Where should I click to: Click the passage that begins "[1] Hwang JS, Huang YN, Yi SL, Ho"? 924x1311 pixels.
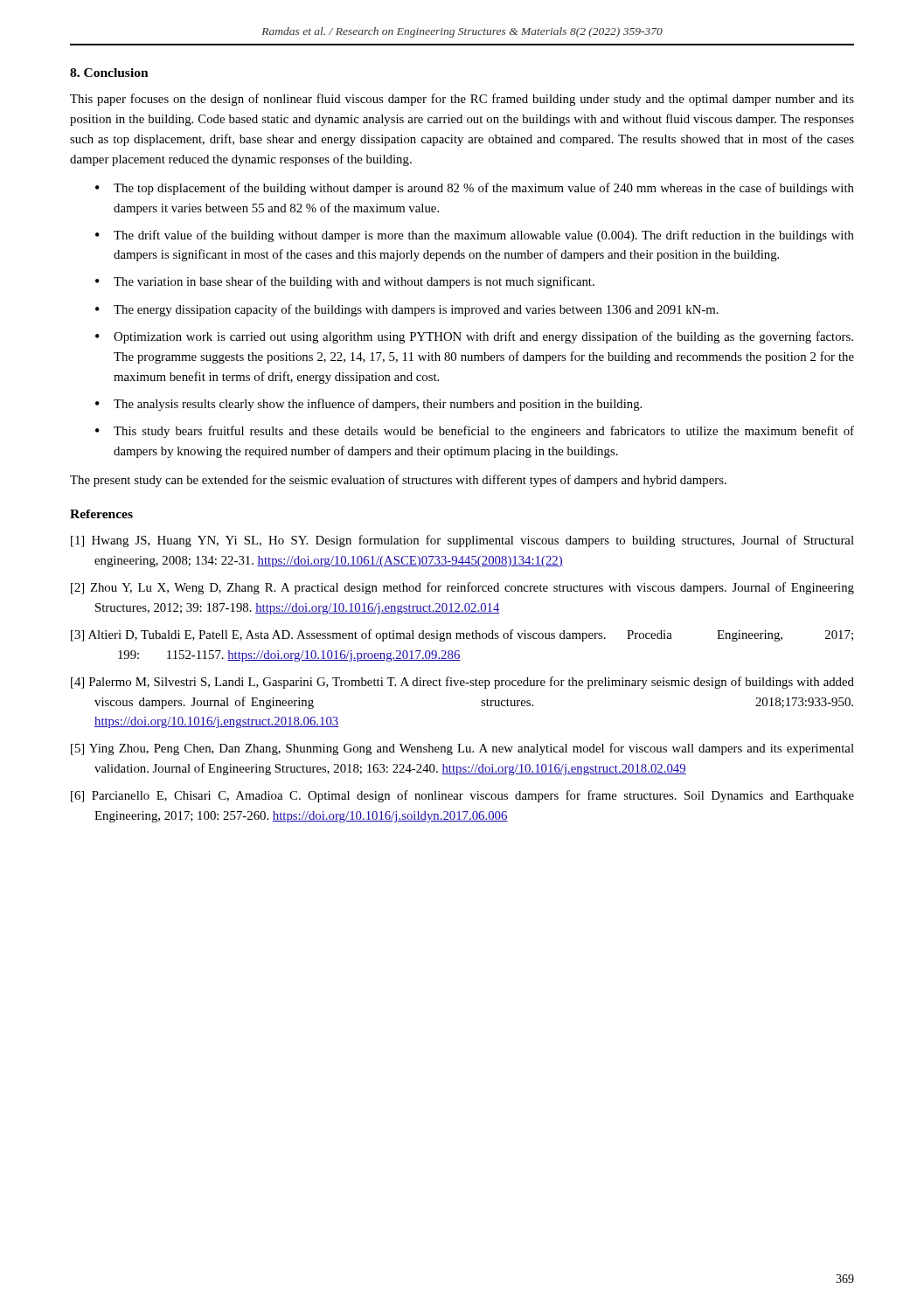(x=462, y=550)
